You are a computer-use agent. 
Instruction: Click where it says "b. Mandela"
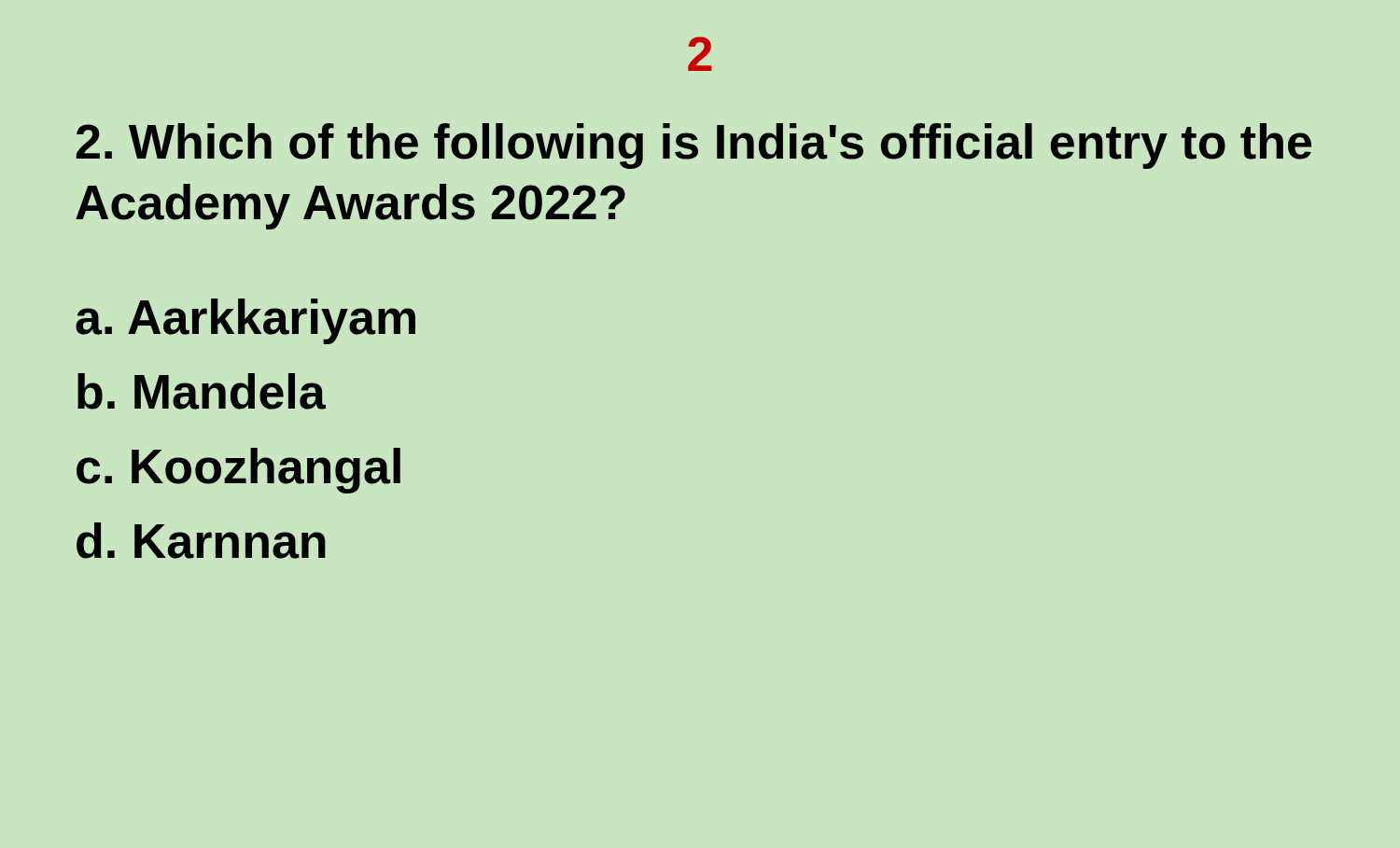[x=200, y=392]
